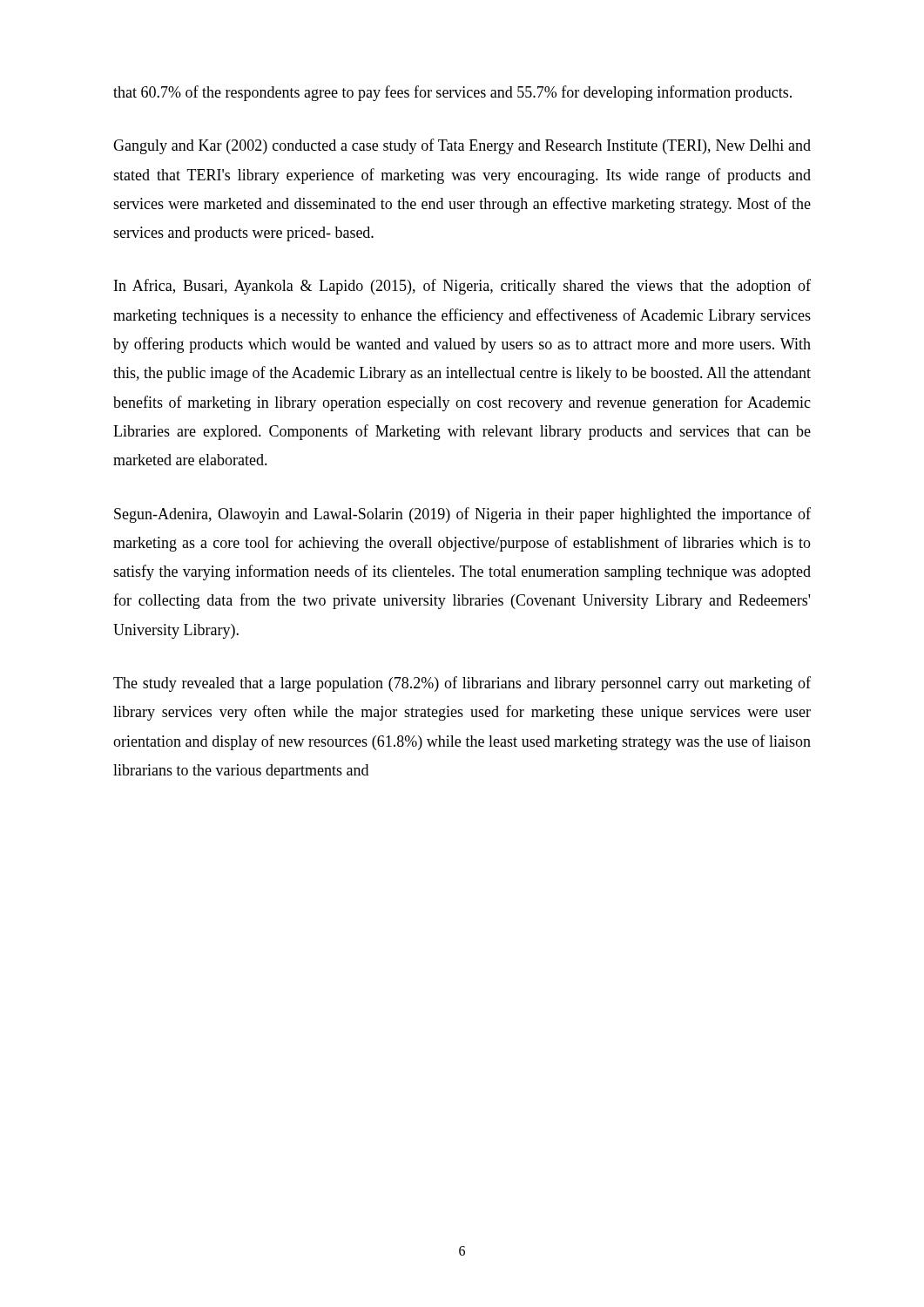This screenshot has height=1307, width=924.
Task: Navigate to the text starting "In Africa, Busari, Ayankola"
Action: [x=462, y=373]
